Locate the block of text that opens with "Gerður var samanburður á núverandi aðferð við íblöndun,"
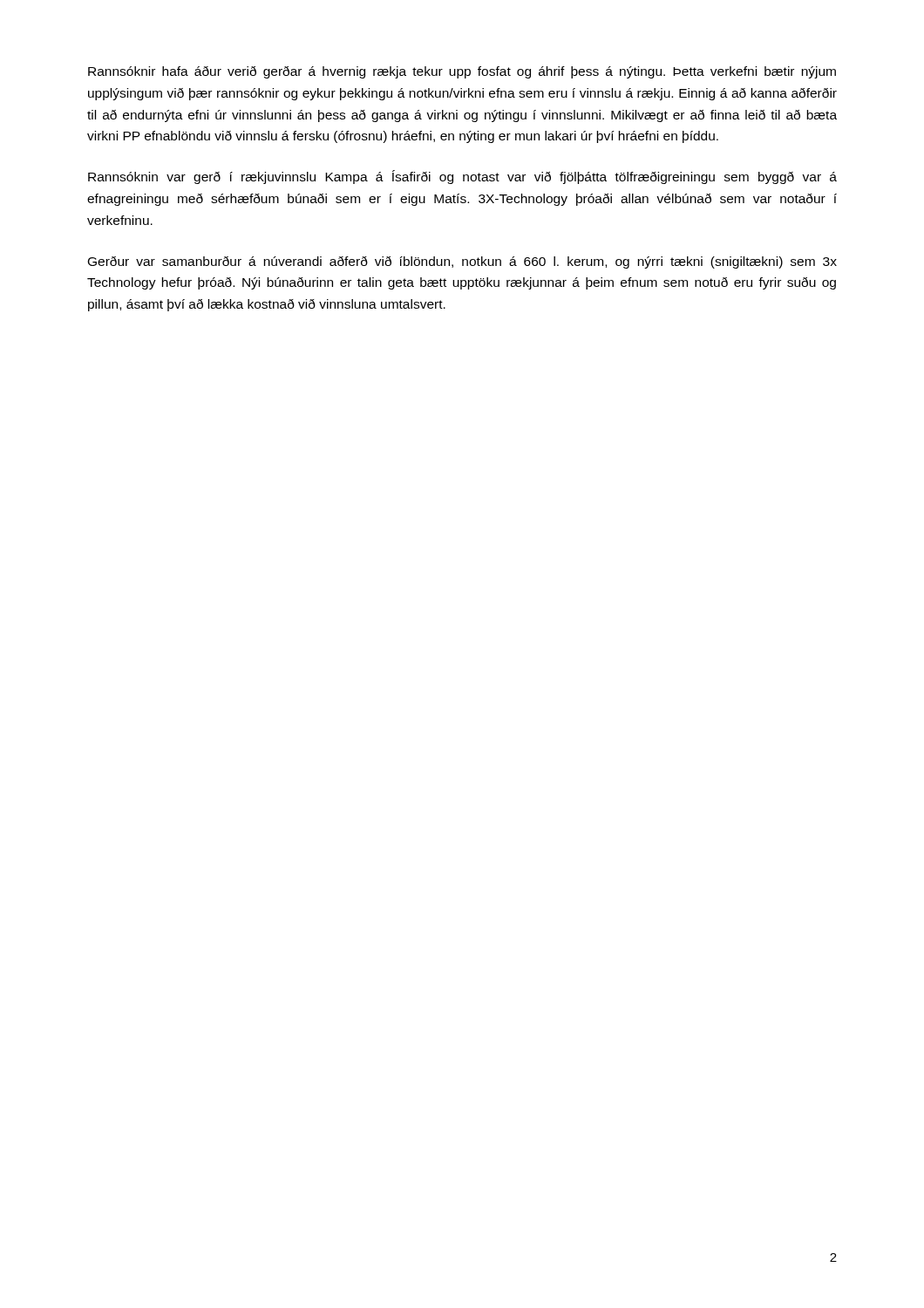Image resolution: width=924 pixels, height=1308 pixels. coord(462,282)
